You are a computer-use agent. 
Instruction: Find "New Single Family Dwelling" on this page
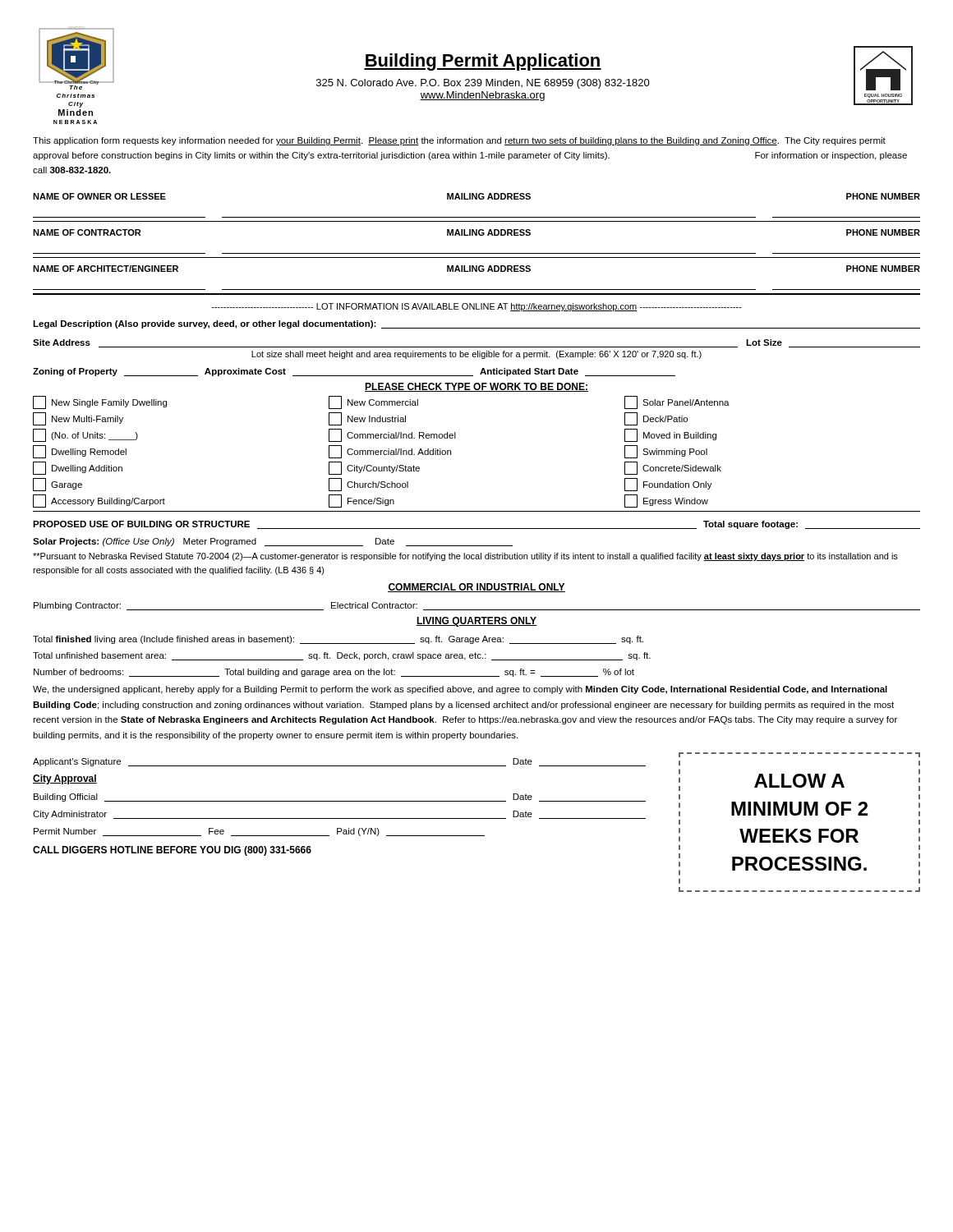100,403
